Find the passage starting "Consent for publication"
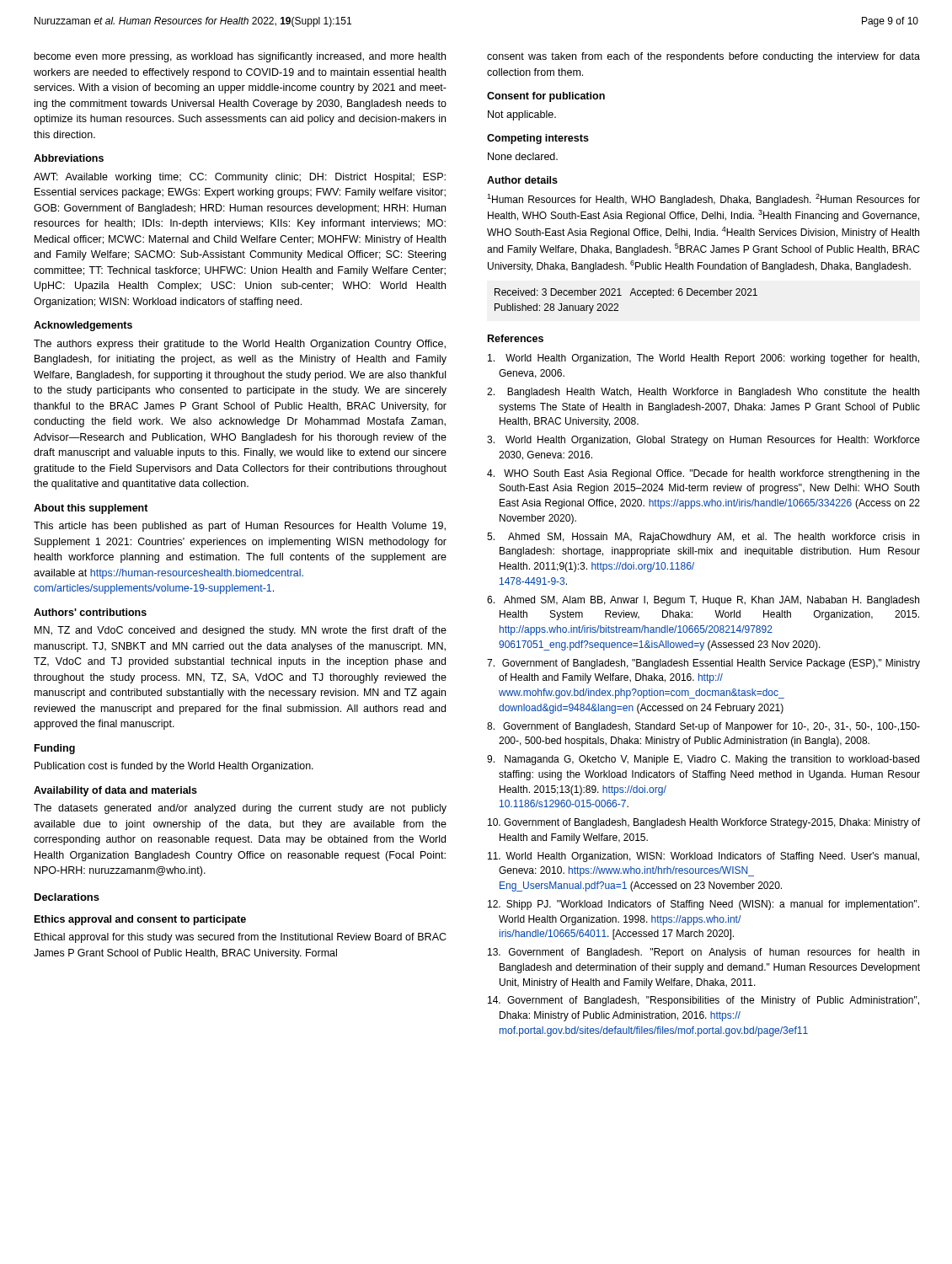This screenshot has height=1264, width=952. (546, 96)
